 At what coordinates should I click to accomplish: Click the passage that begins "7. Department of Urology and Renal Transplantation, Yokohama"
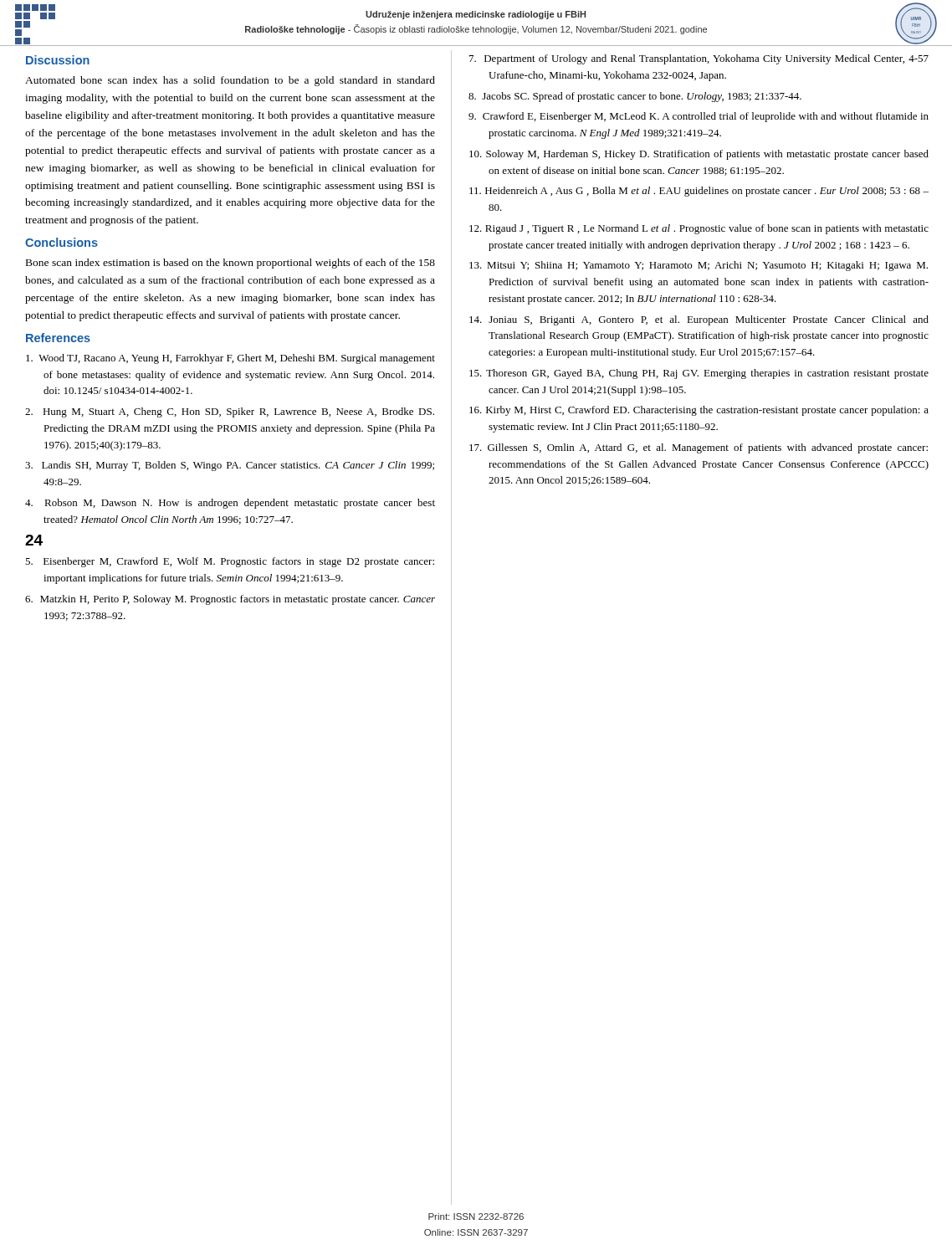coord(699,67)
